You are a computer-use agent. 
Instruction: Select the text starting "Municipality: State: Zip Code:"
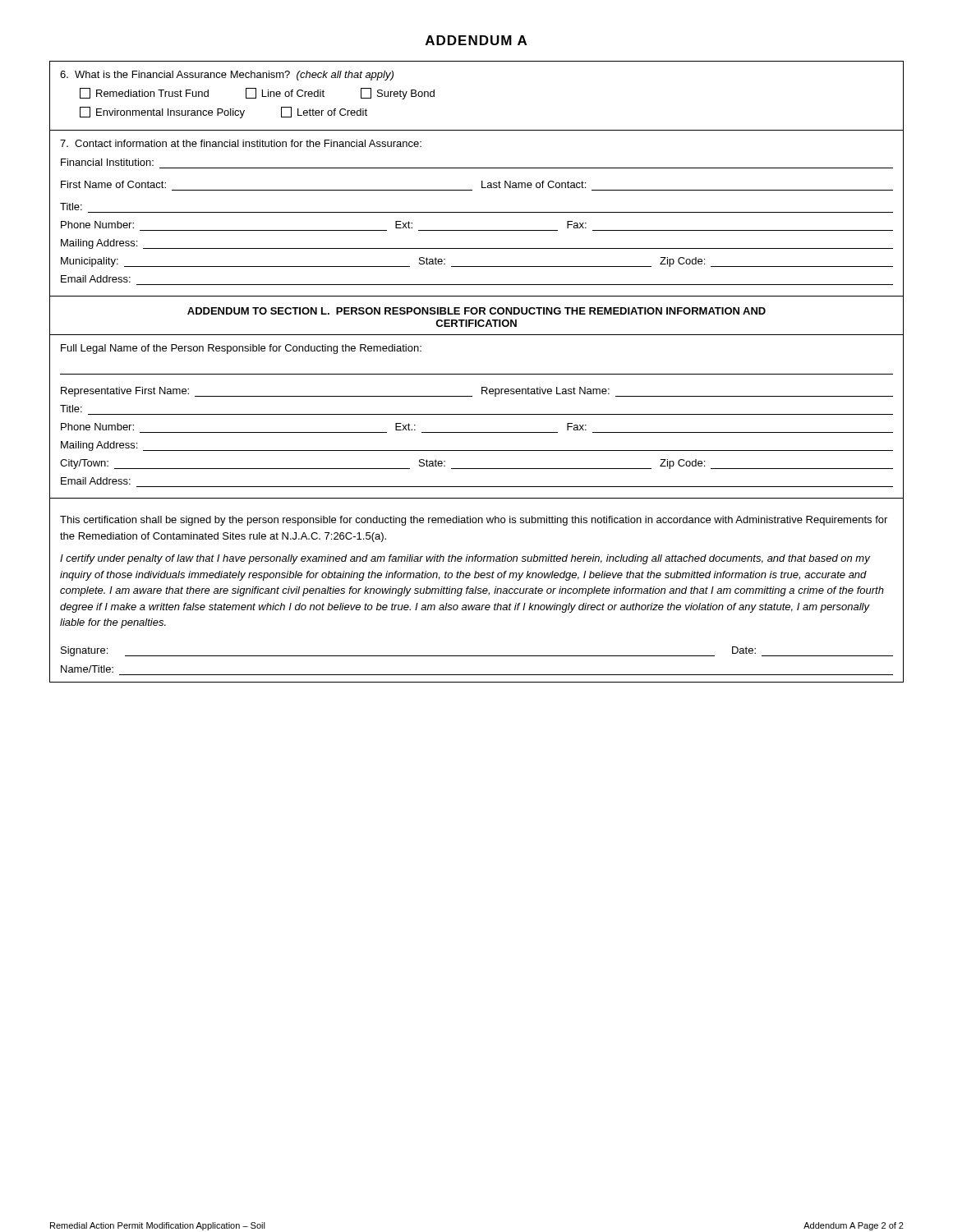click(476, 260)
